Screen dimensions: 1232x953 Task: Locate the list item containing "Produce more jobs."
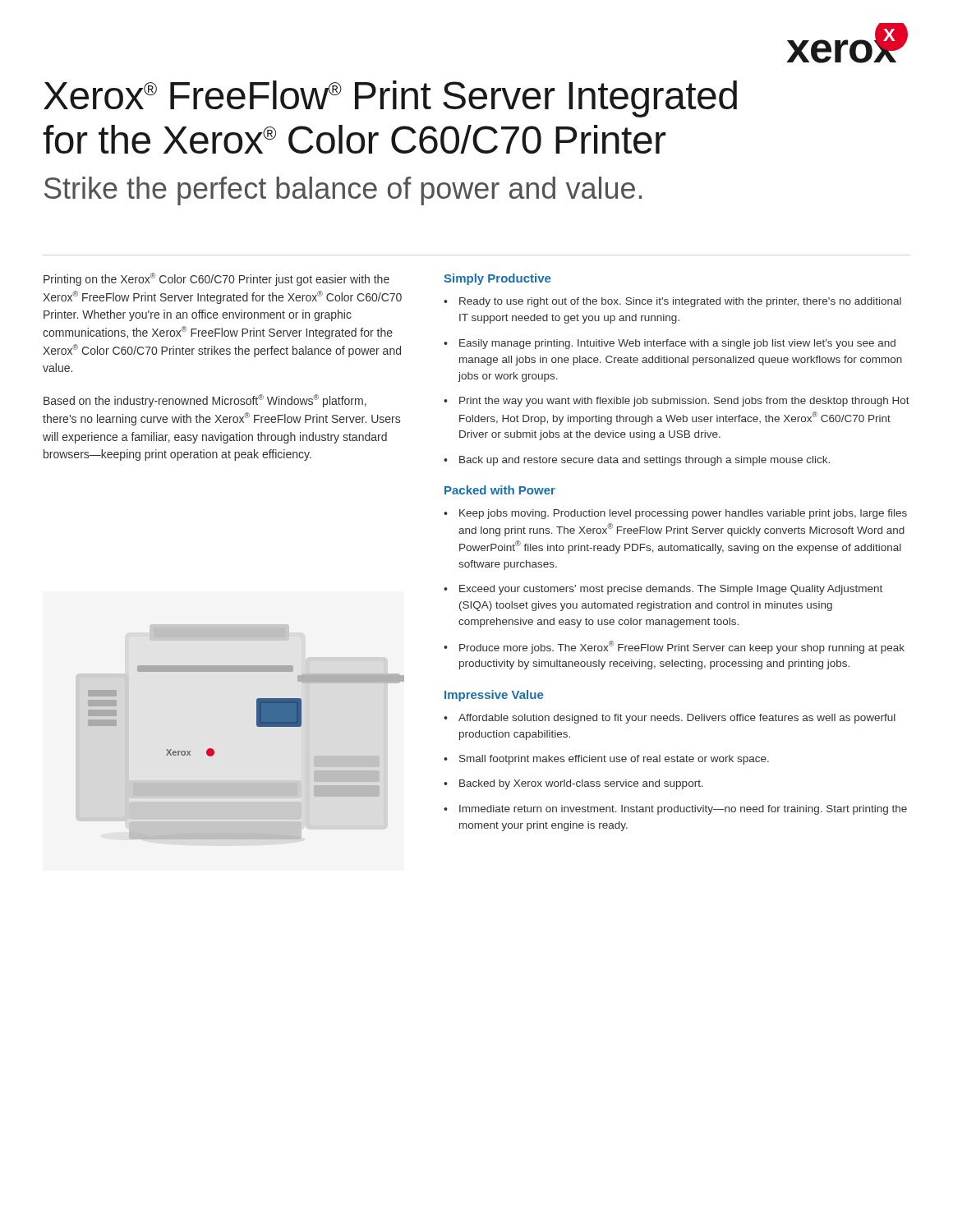click(681, 654)
